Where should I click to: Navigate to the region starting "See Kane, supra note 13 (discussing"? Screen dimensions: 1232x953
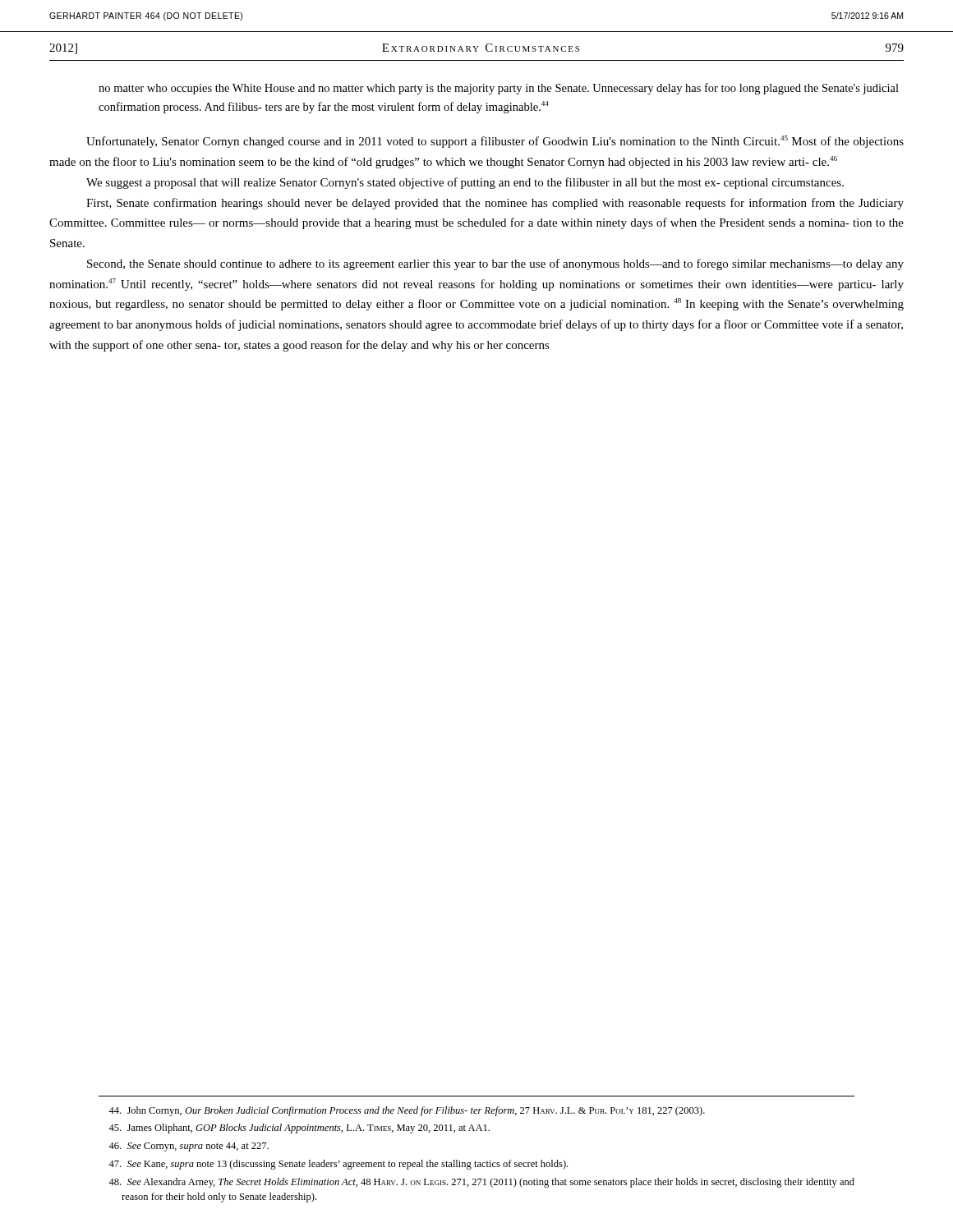pyautogui.click(x=334, y=1164)
